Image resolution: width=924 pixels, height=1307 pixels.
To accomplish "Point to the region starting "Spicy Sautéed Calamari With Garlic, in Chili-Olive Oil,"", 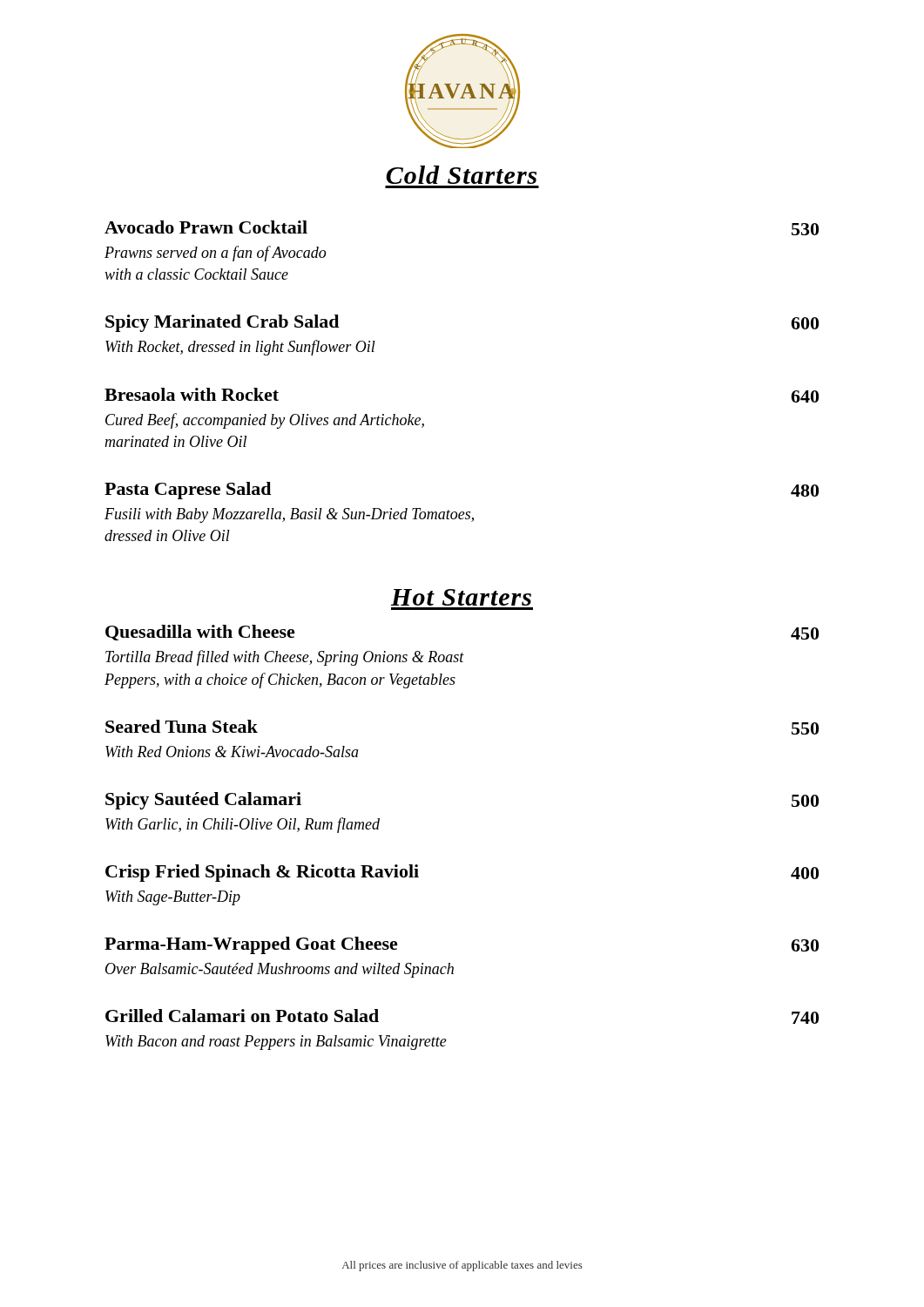I will [x=204, y=800].
